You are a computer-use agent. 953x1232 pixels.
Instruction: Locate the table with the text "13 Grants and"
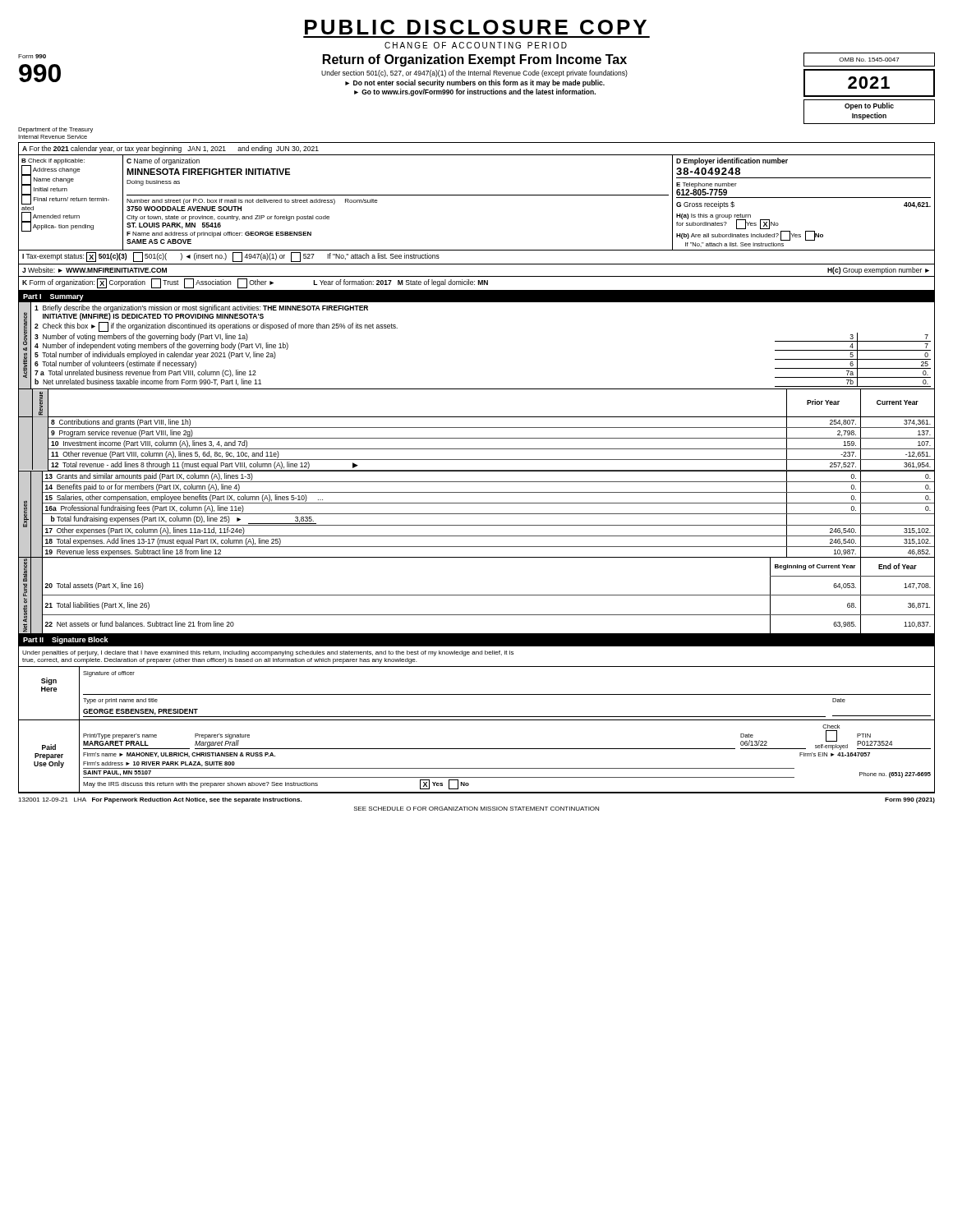coord(476,514)
